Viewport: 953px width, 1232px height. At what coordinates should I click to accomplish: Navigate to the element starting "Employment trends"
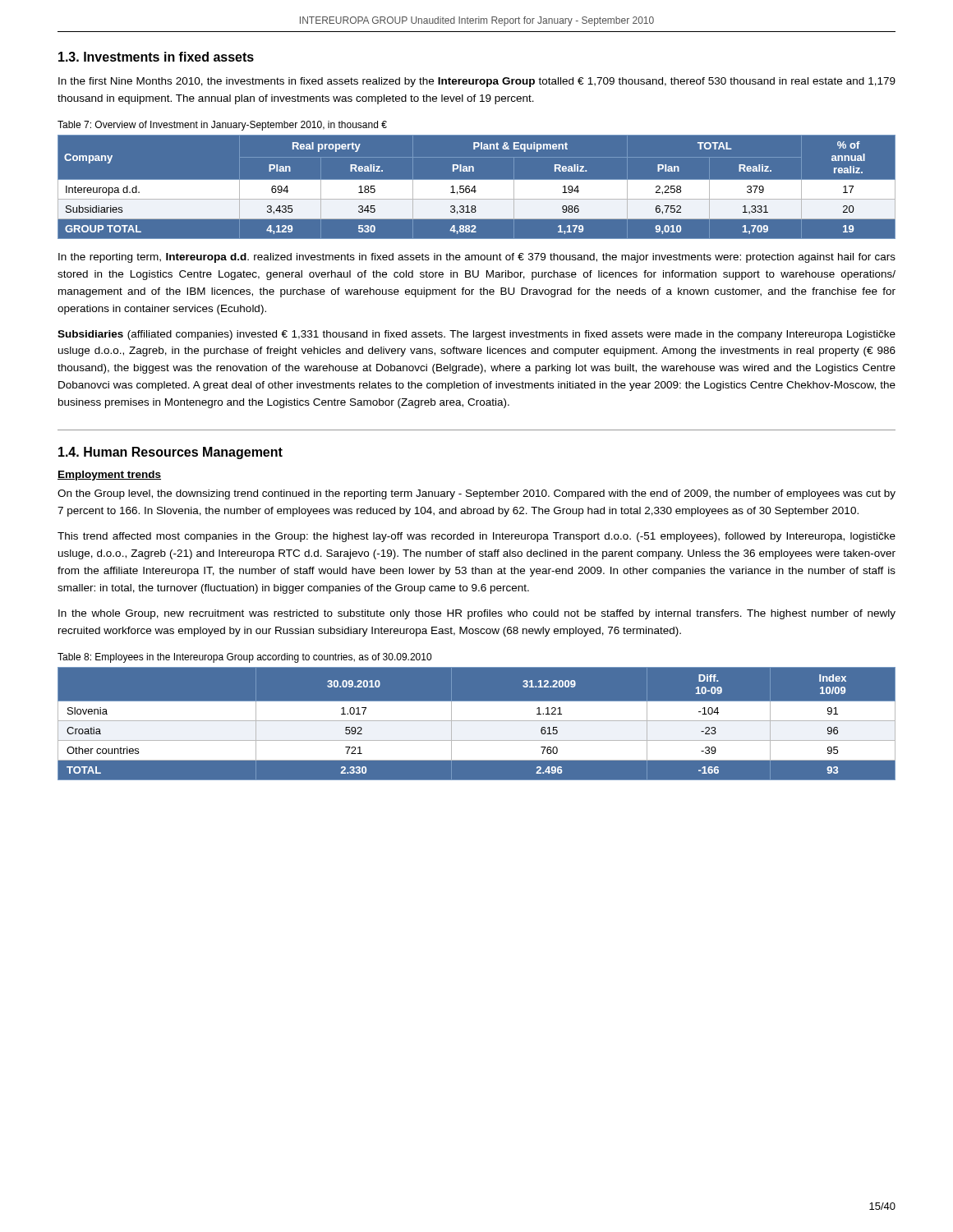point(109,474)
